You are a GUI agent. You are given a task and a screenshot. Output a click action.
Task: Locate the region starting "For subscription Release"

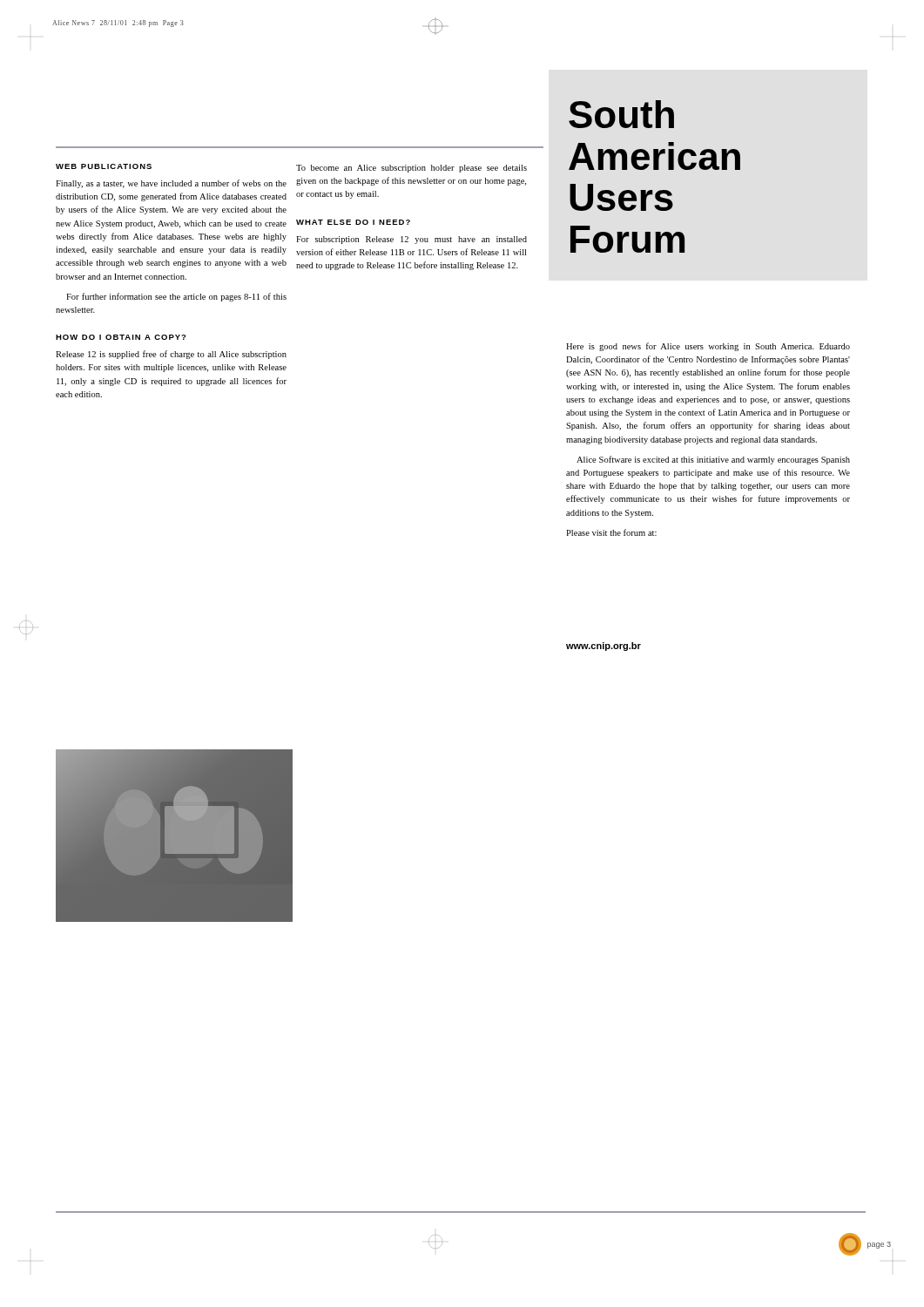click(x=412, y=252)
